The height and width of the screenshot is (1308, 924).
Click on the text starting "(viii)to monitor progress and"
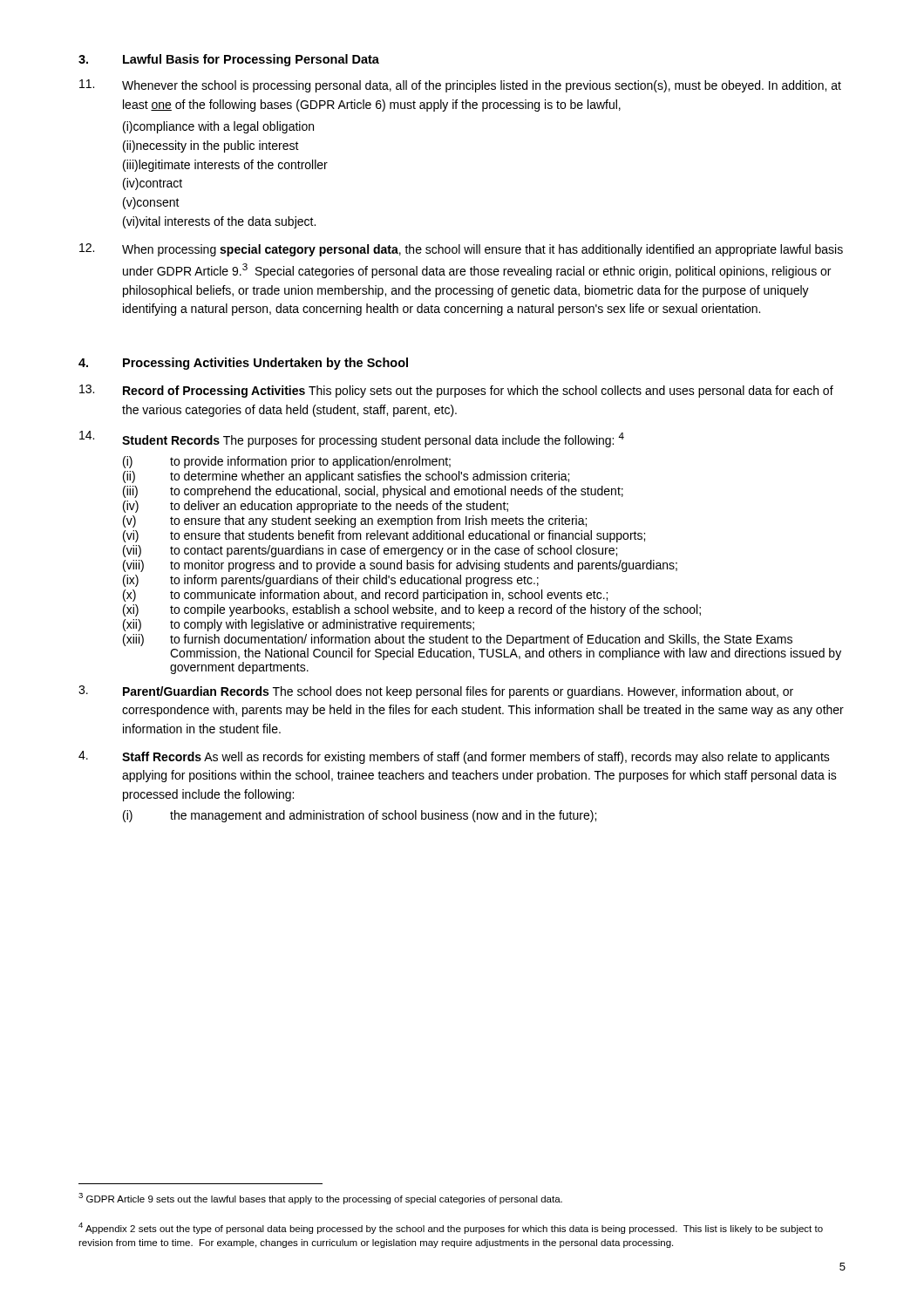click(484, 565)
